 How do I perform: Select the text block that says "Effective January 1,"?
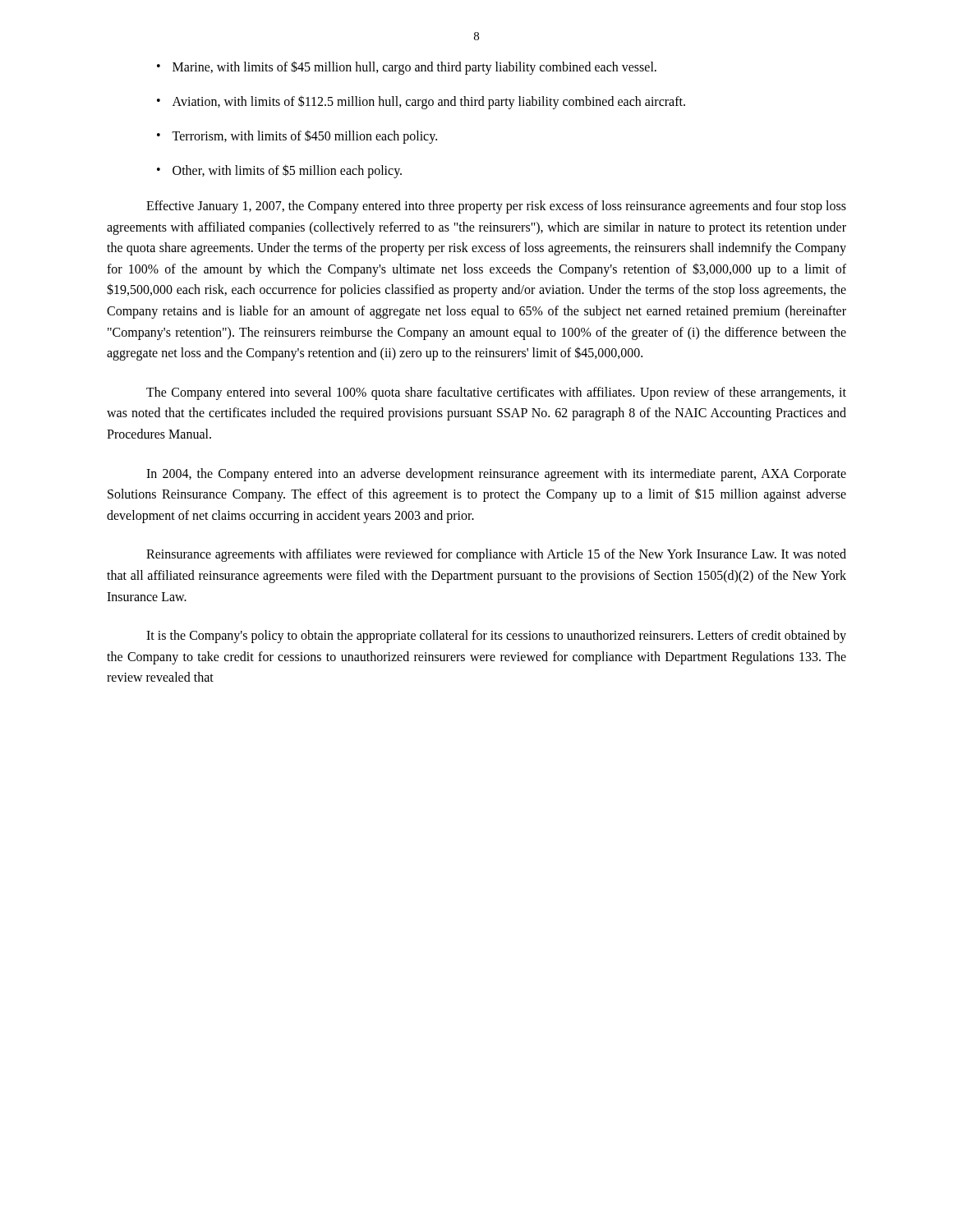tap(476, 279)
